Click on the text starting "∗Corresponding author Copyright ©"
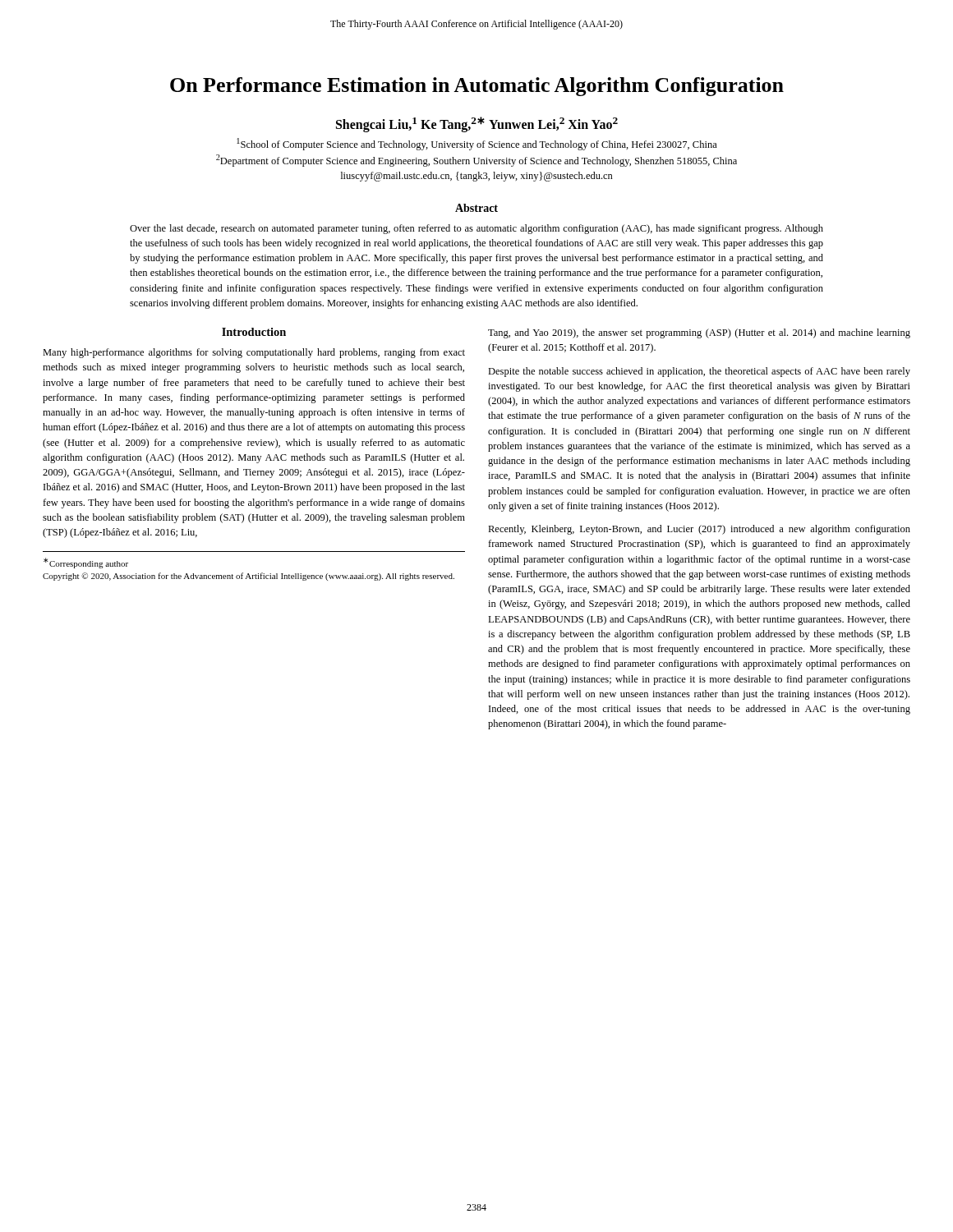953x1232 pixels. click(x=249, y=569)
